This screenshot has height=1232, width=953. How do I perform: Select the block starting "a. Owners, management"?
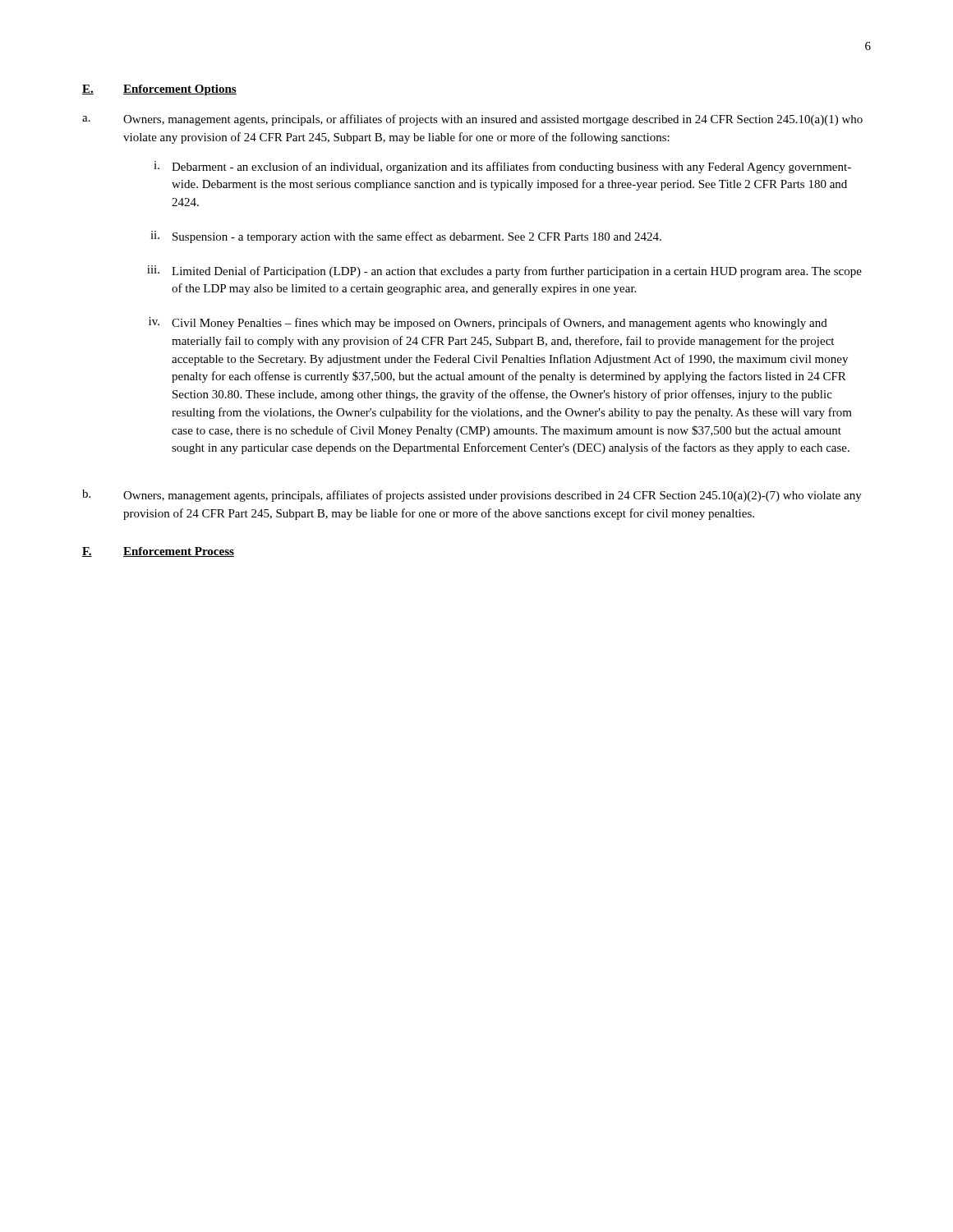476,292
